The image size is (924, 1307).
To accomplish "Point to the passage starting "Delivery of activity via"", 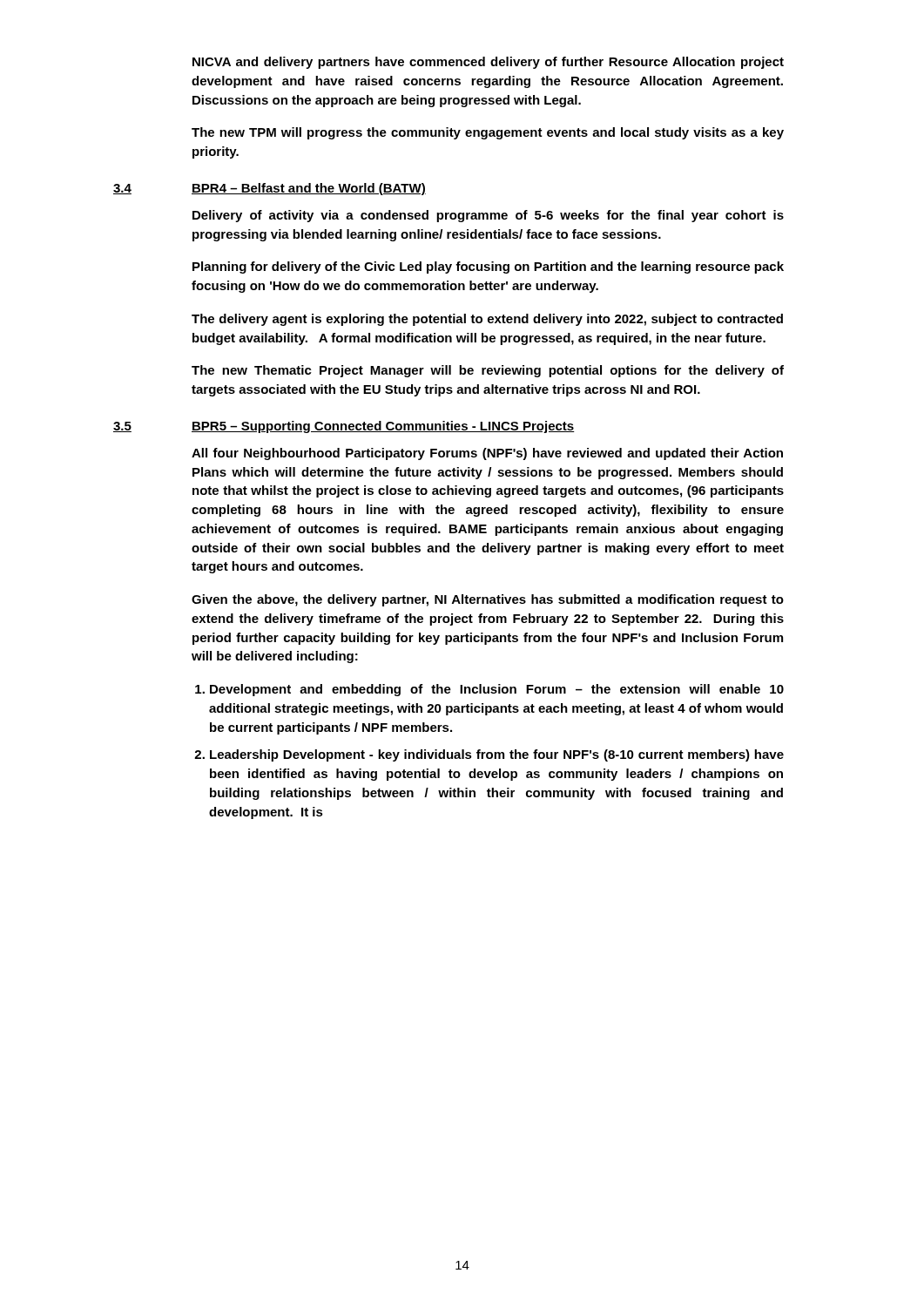I will pyautogui.click(x=488, y=224).
